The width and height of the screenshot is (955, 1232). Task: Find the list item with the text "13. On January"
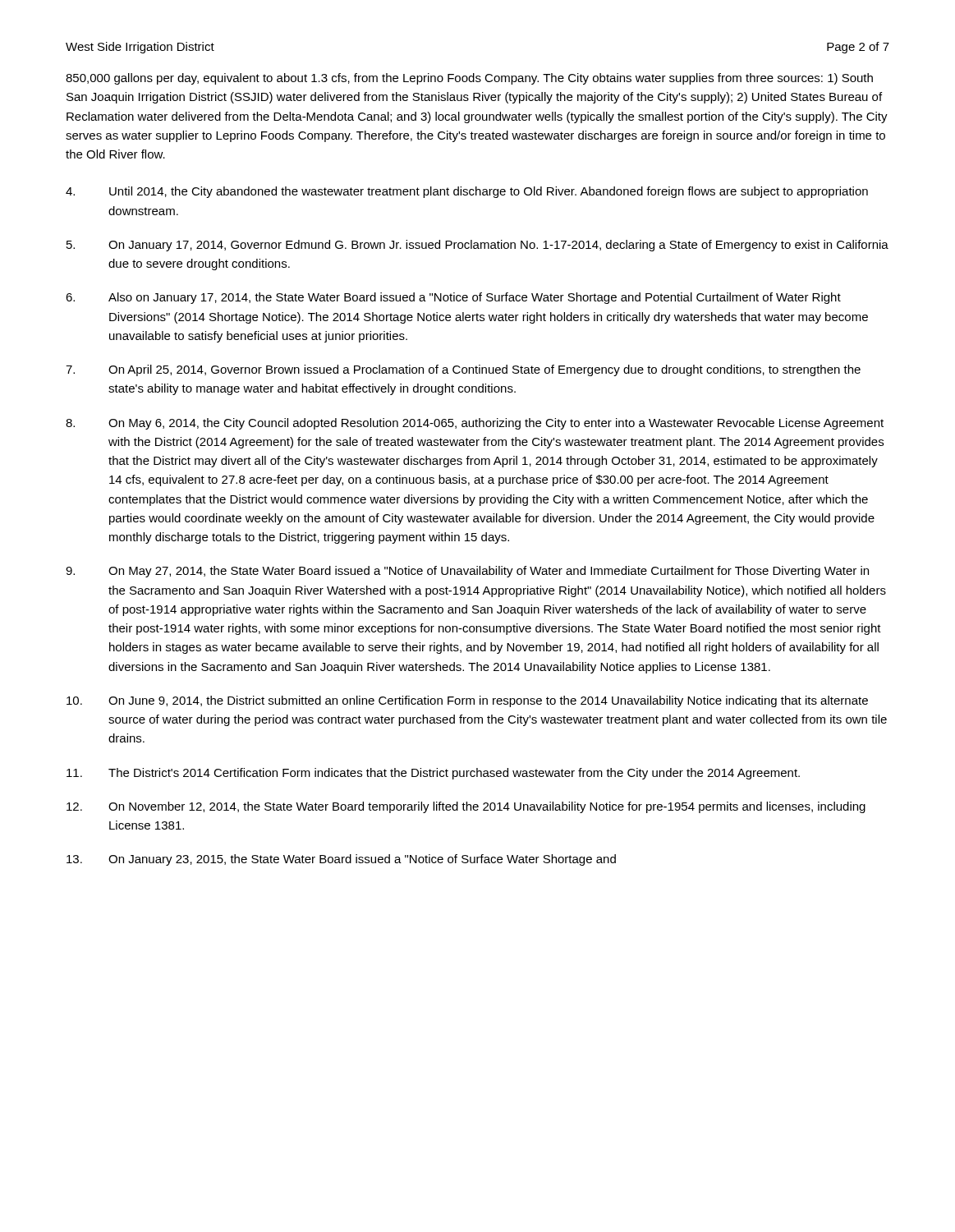[478, 859]
